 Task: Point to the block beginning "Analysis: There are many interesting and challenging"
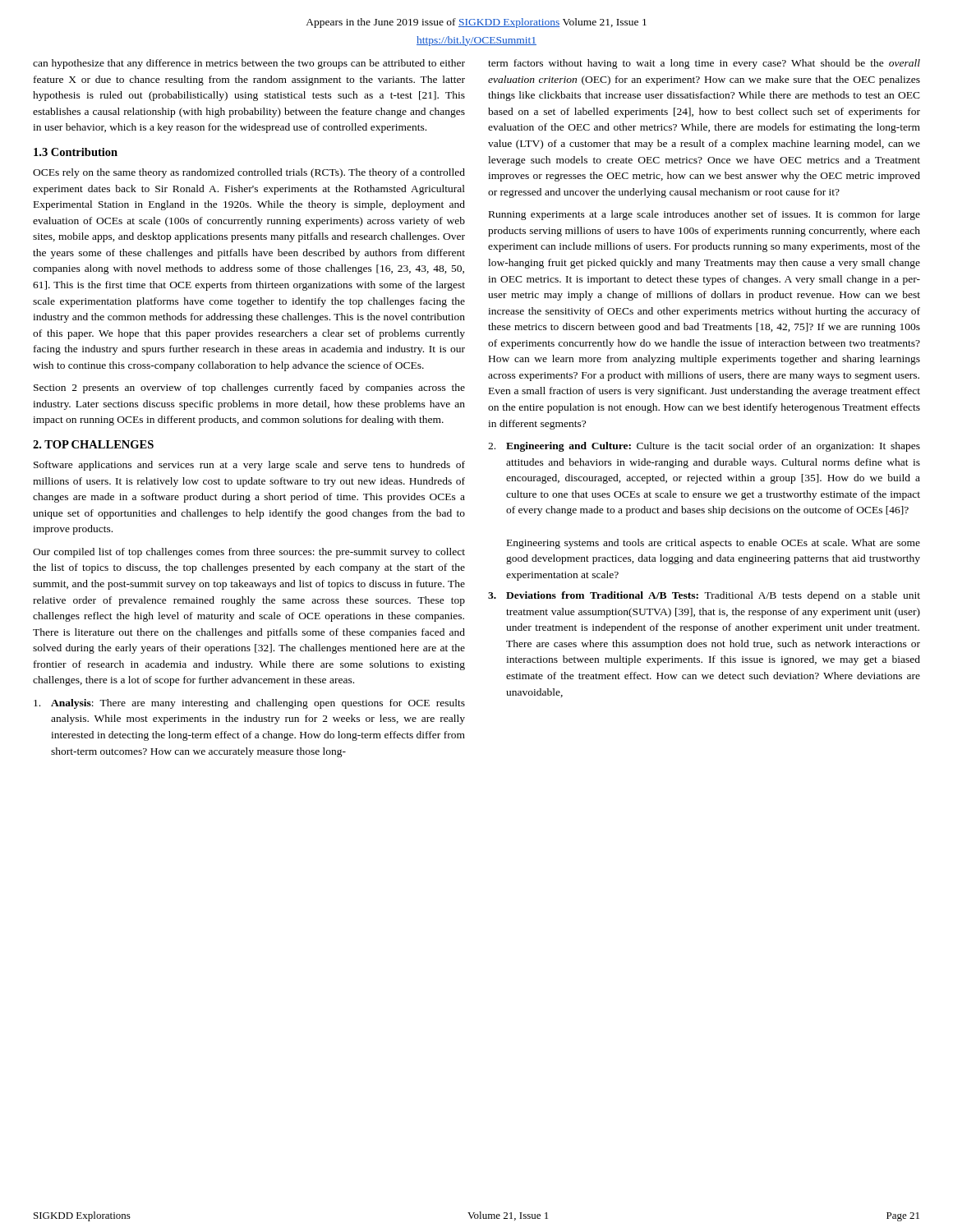click(x=249, y=727)
